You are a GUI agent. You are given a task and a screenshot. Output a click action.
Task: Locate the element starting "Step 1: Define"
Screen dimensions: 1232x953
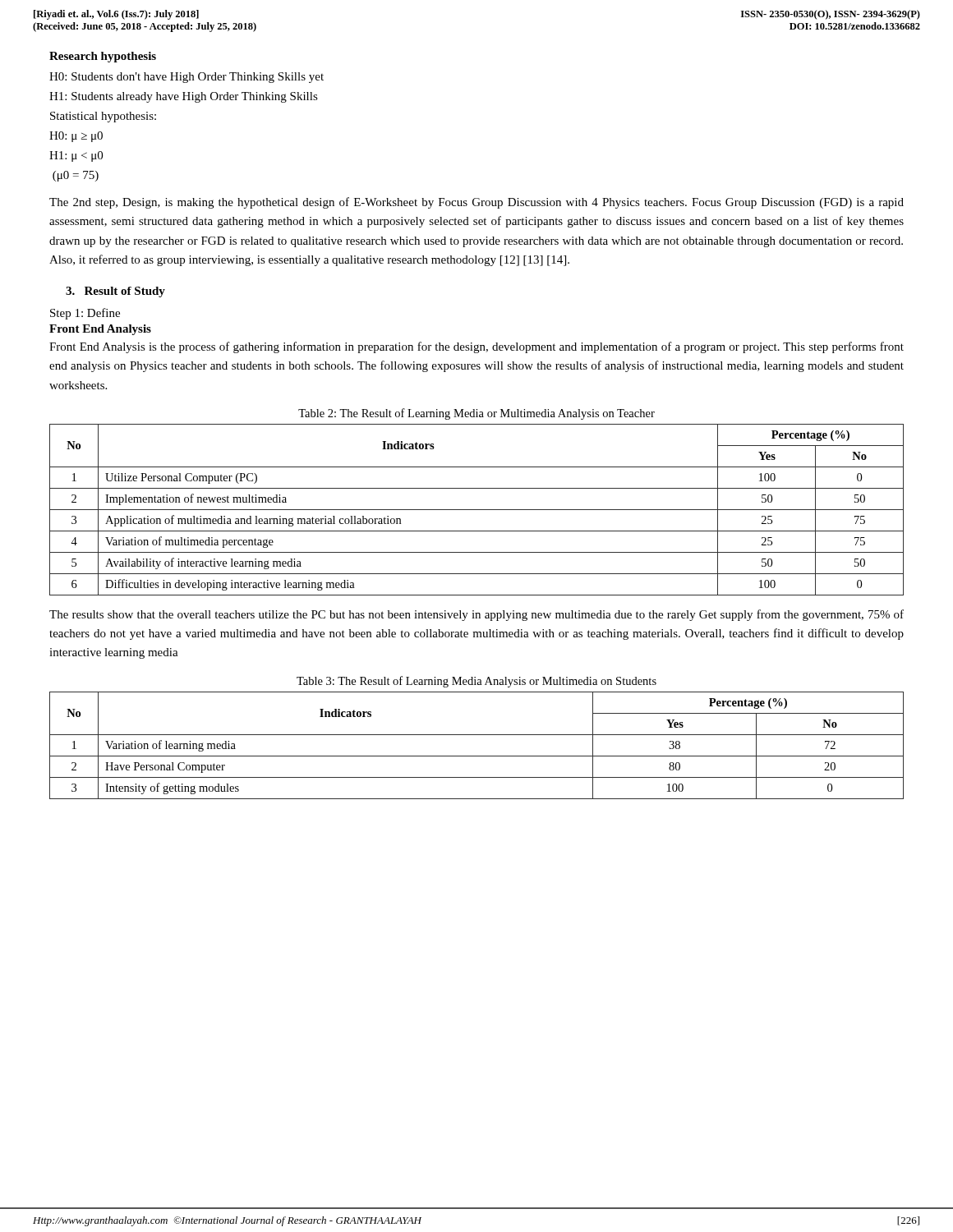85,313
